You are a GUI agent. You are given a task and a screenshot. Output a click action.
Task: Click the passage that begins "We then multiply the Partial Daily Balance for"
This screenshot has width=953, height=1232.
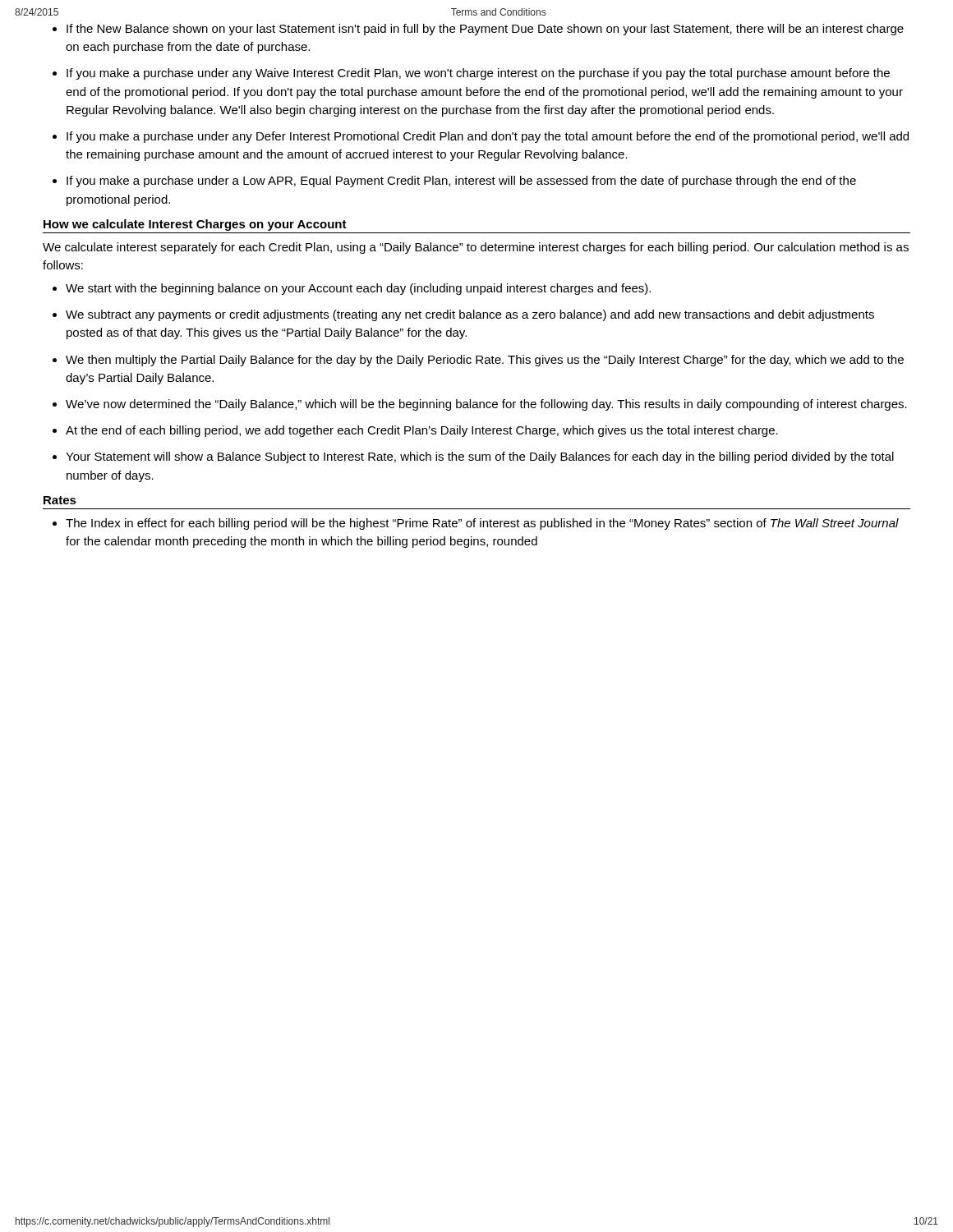[485, 368]
